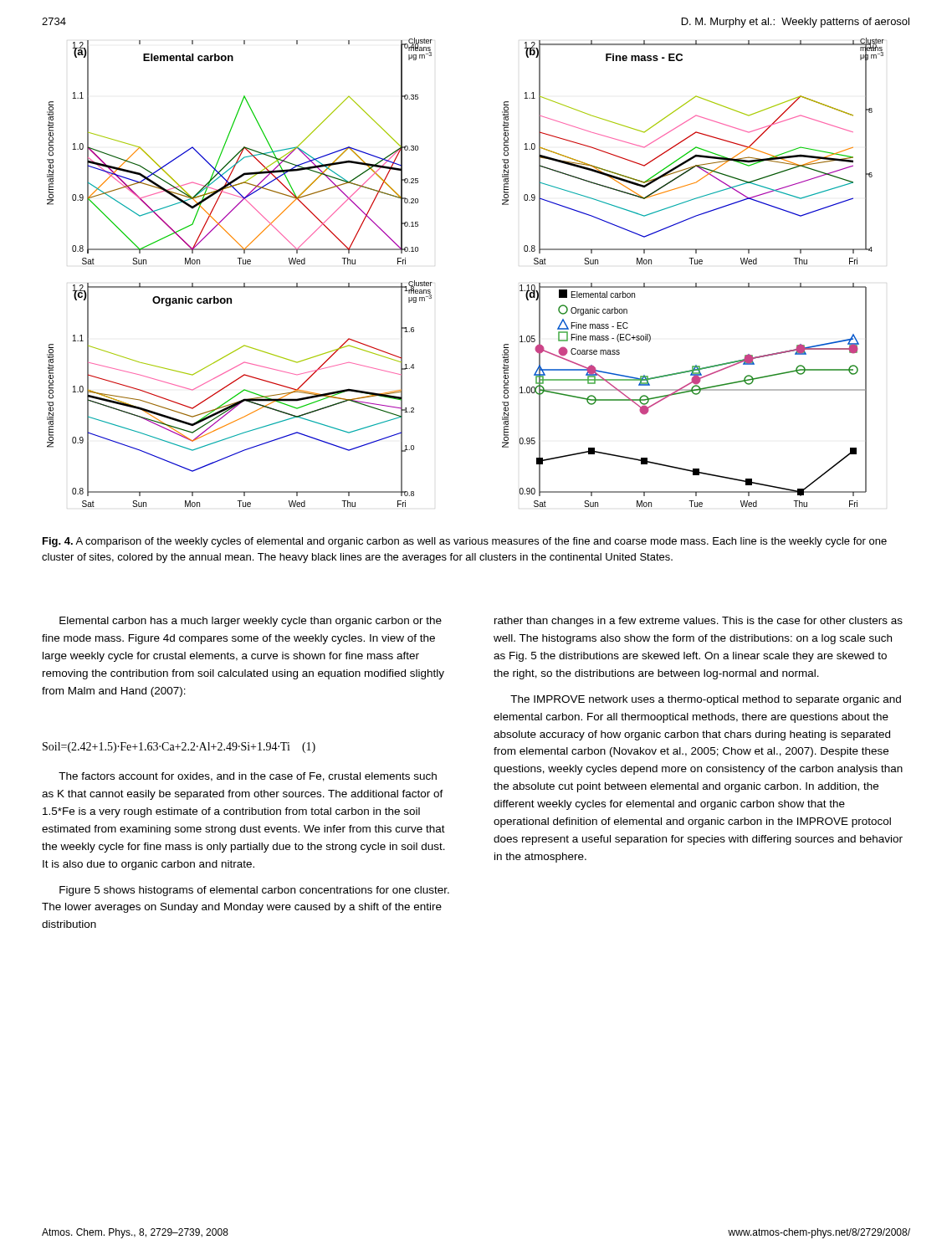Screen dimensions: 1255x952
Task: Click on the block starting "rather than changes in a few"
Action: [699, 739]
